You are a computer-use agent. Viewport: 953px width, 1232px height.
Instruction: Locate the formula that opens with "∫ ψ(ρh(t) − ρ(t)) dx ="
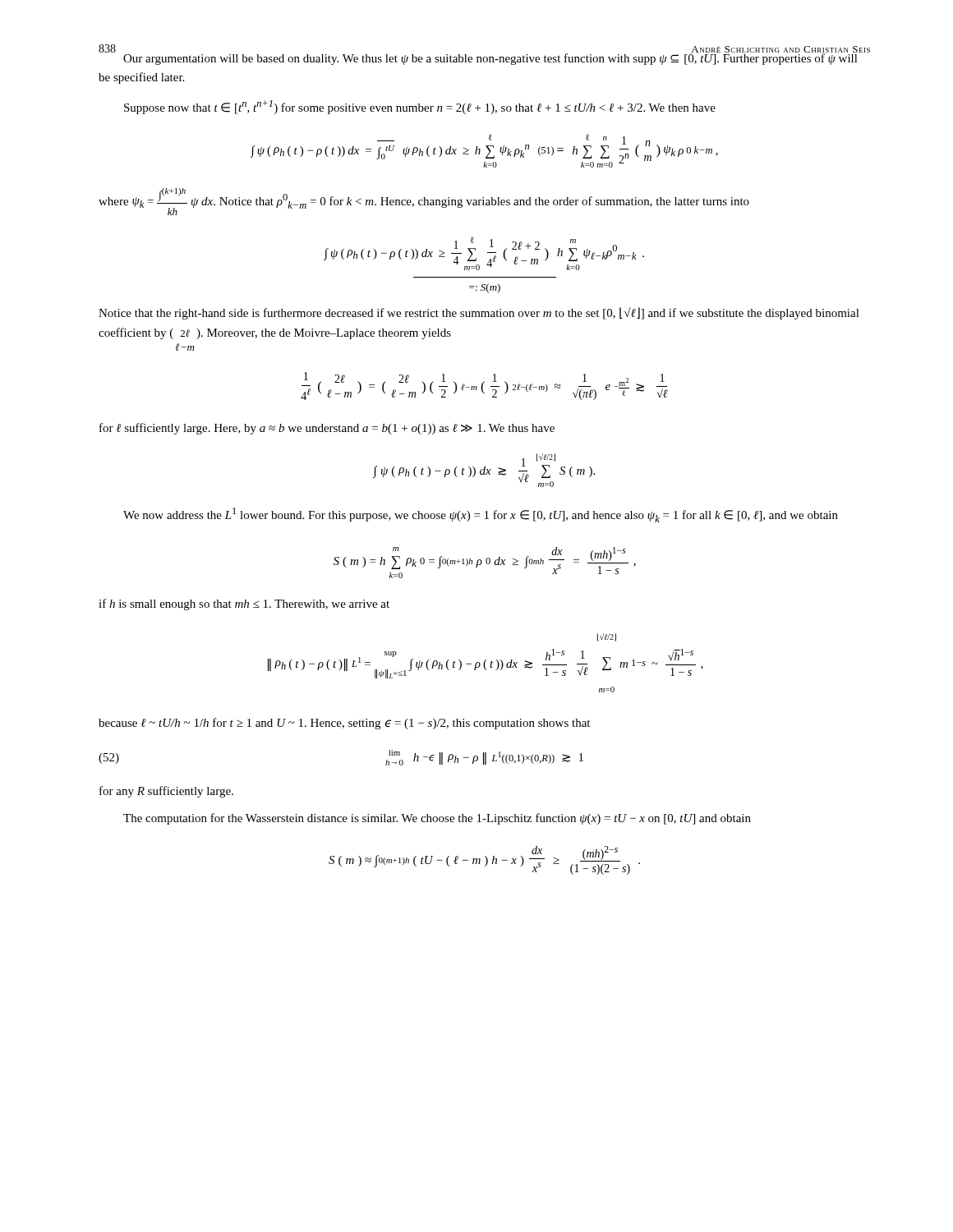[485, 151]
